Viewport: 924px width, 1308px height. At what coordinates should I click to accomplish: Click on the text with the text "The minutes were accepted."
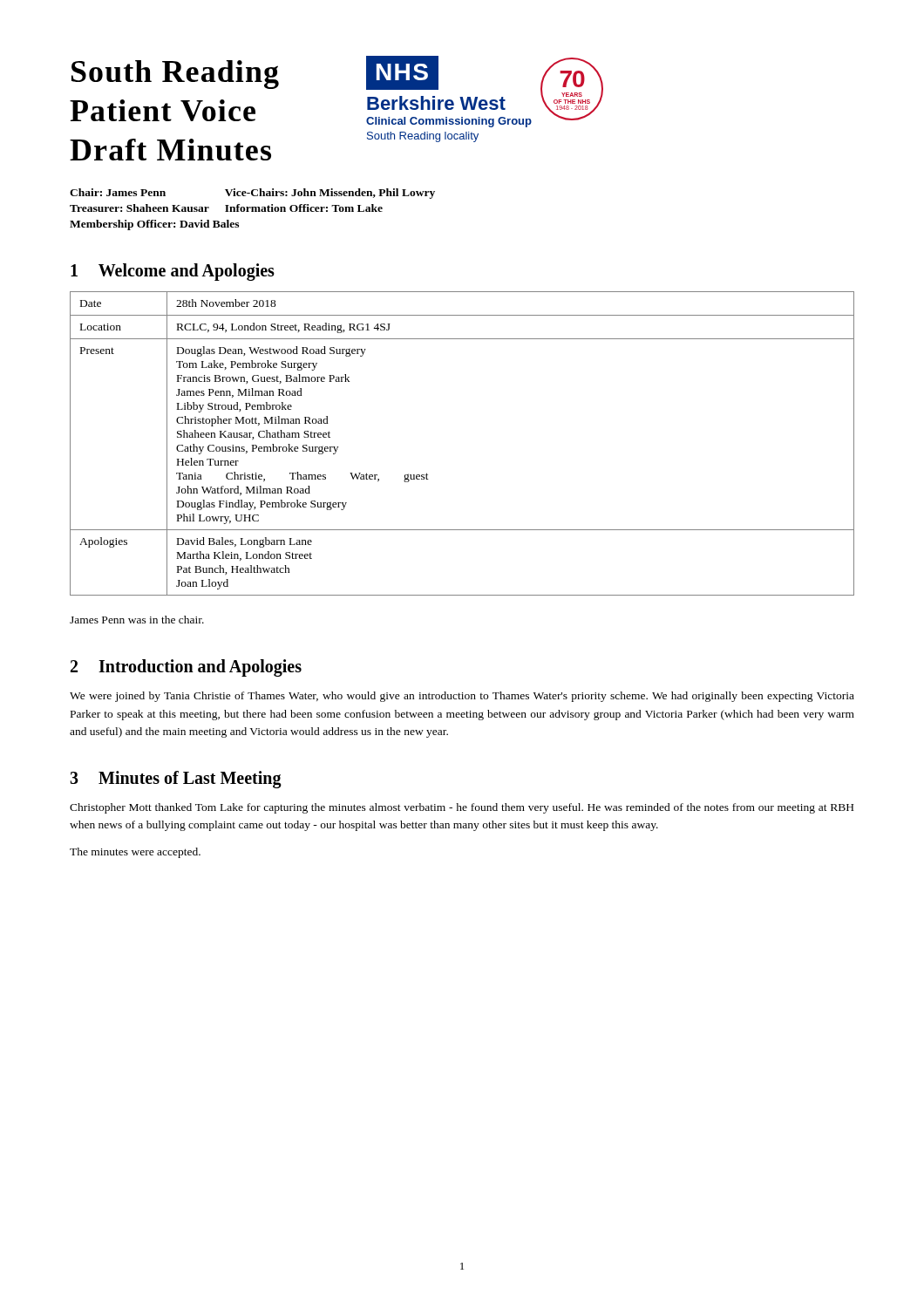tap(135, 851)
